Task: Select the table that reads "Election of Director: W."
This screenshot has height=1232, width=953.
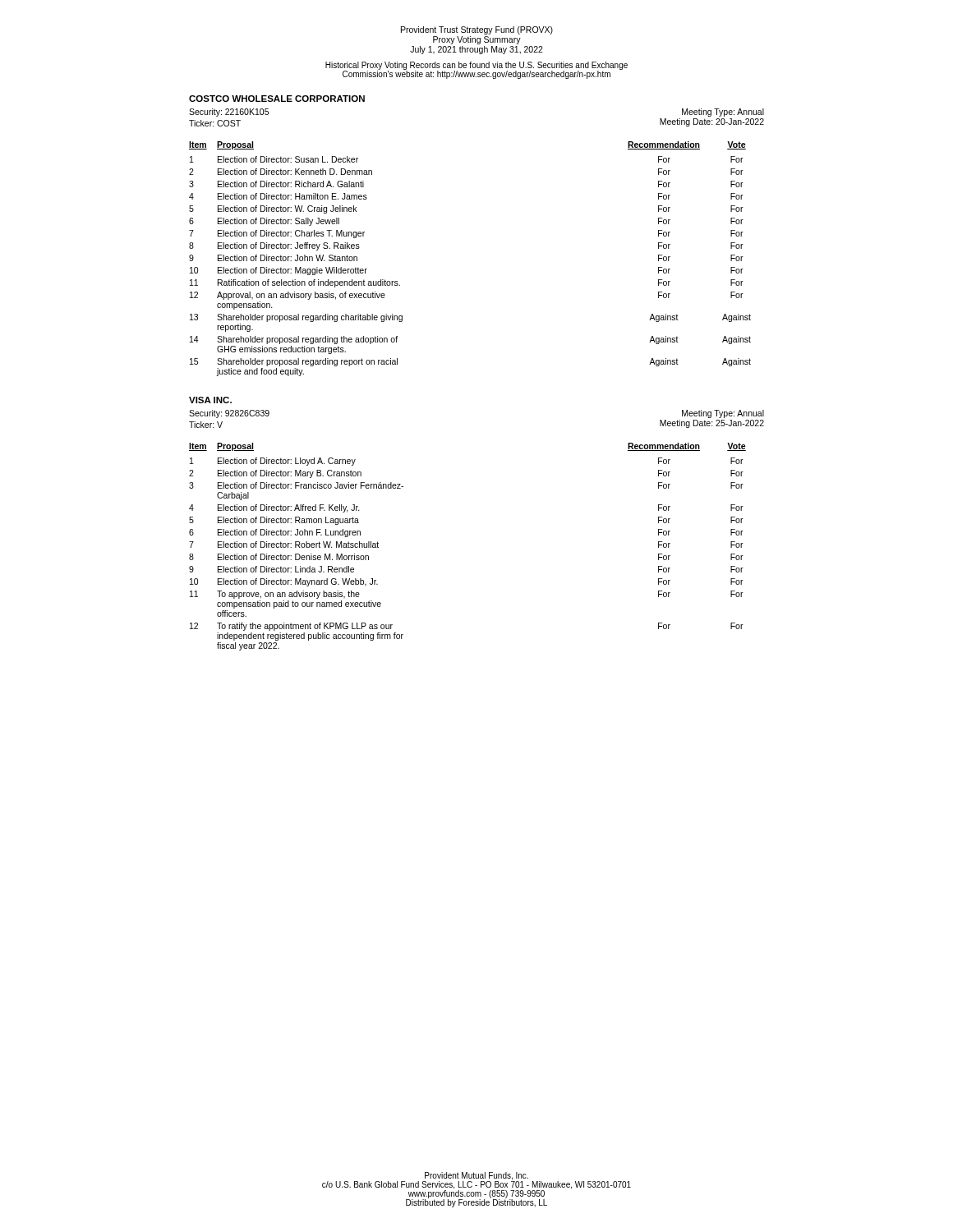Action: coord(476,257)
